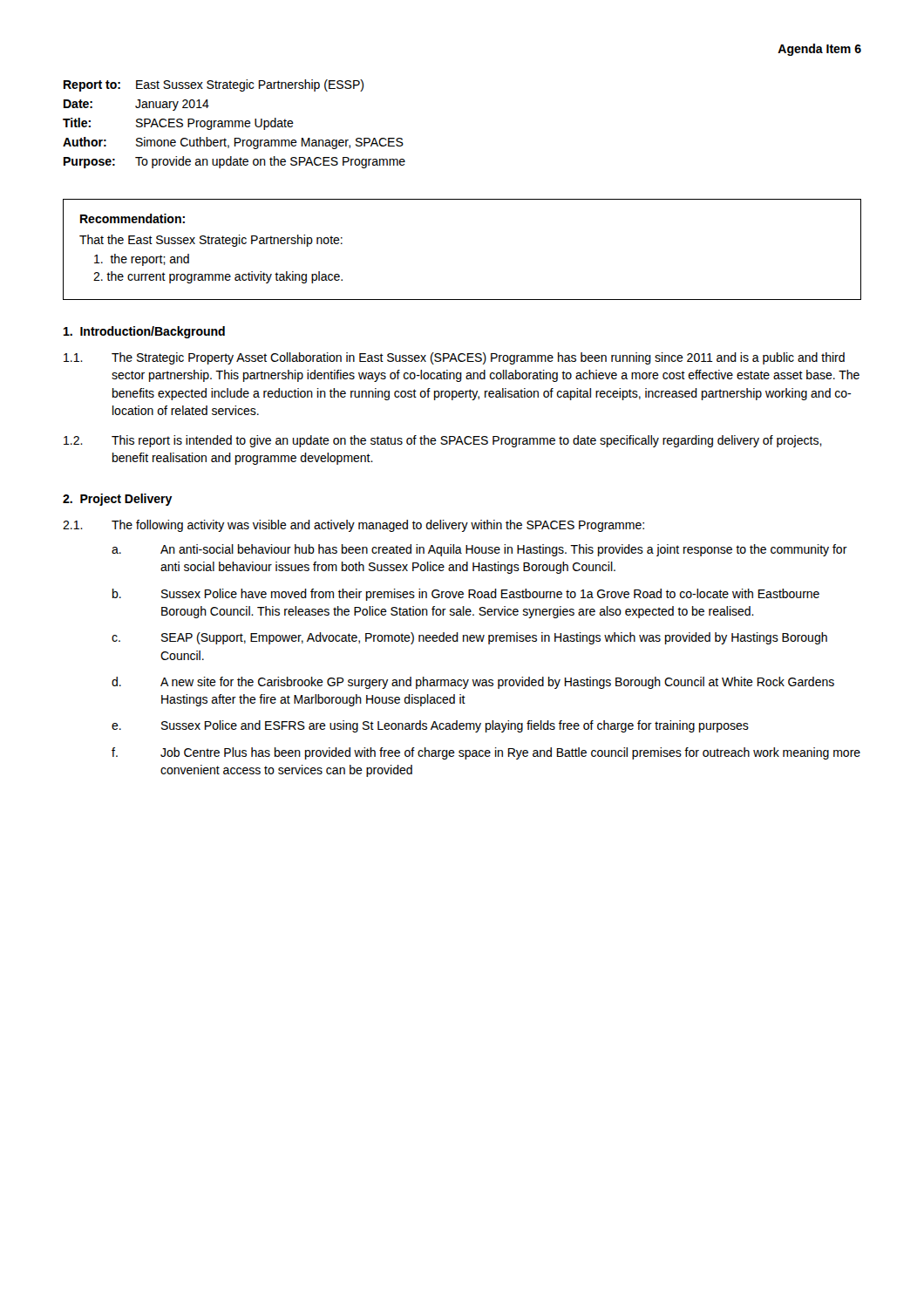The width and height of the screenshot is (924, 1308).
Task: Navigate to the text block starting "1. Introduction/Background"
Action: tap(144, 331)
